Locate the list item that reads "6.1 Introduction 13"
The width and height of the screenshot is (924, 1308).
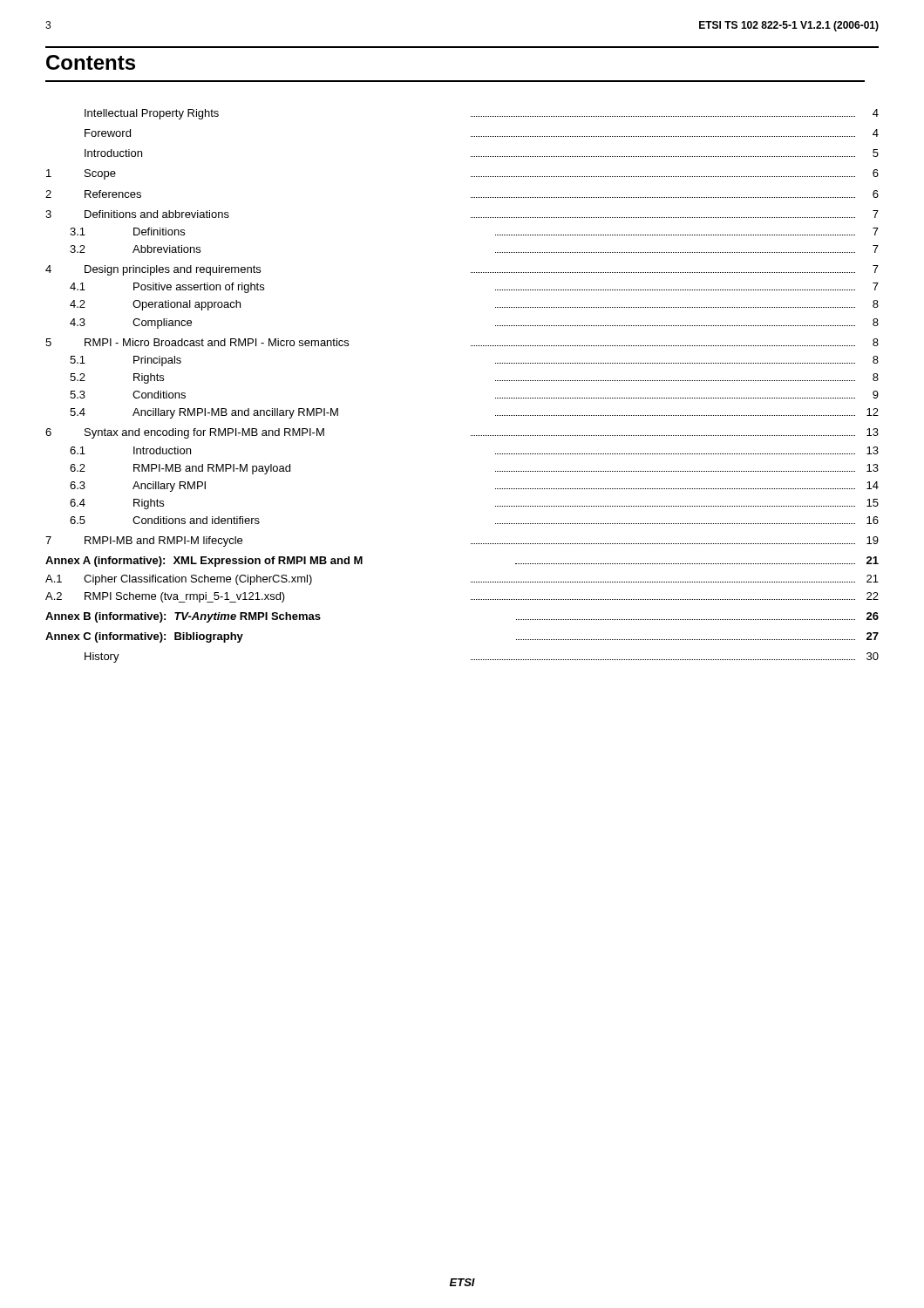click(x=73, y=450)
